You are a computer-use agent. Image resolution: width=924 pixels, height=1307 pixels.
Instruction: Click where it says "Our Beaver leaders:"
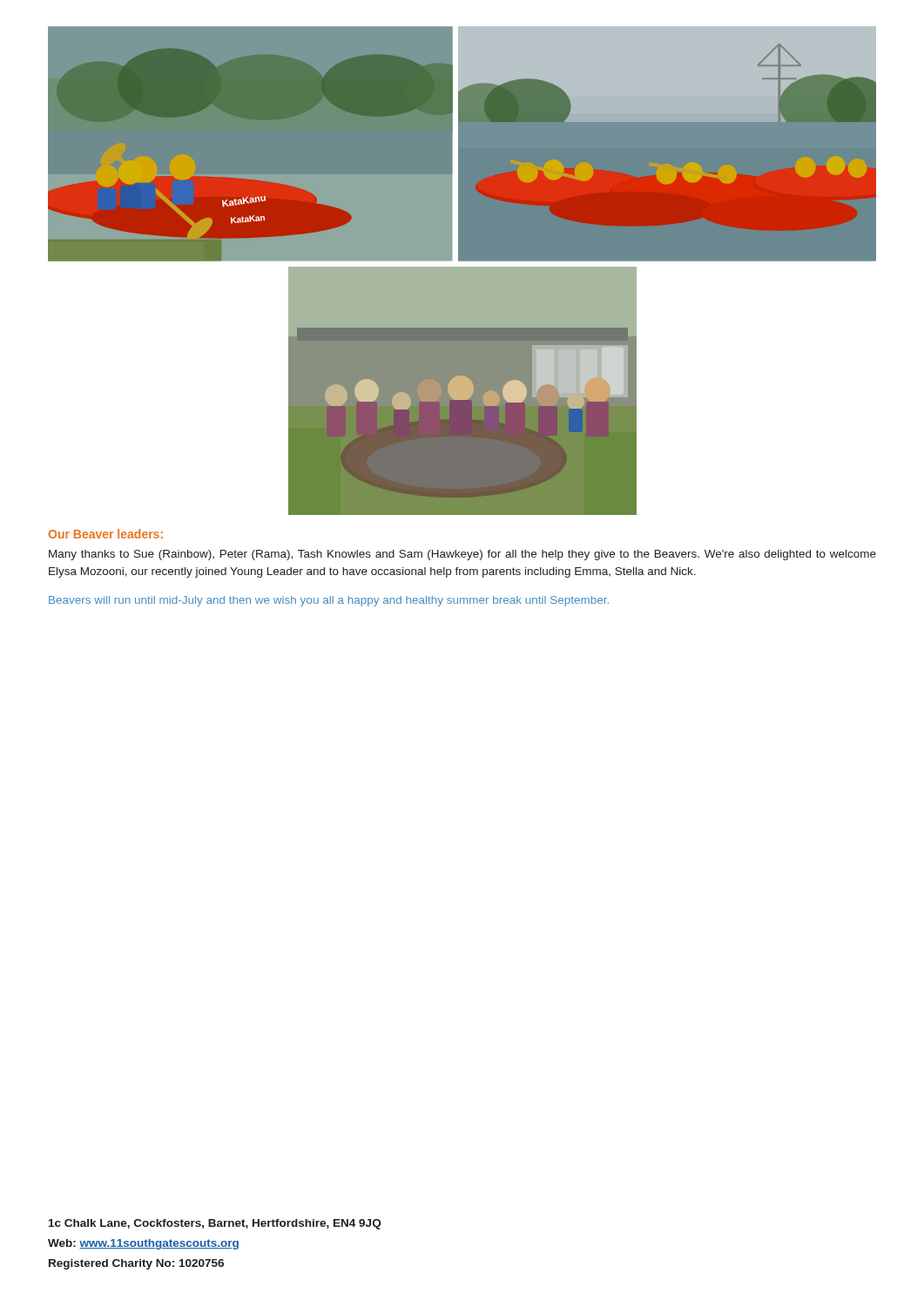106,534
